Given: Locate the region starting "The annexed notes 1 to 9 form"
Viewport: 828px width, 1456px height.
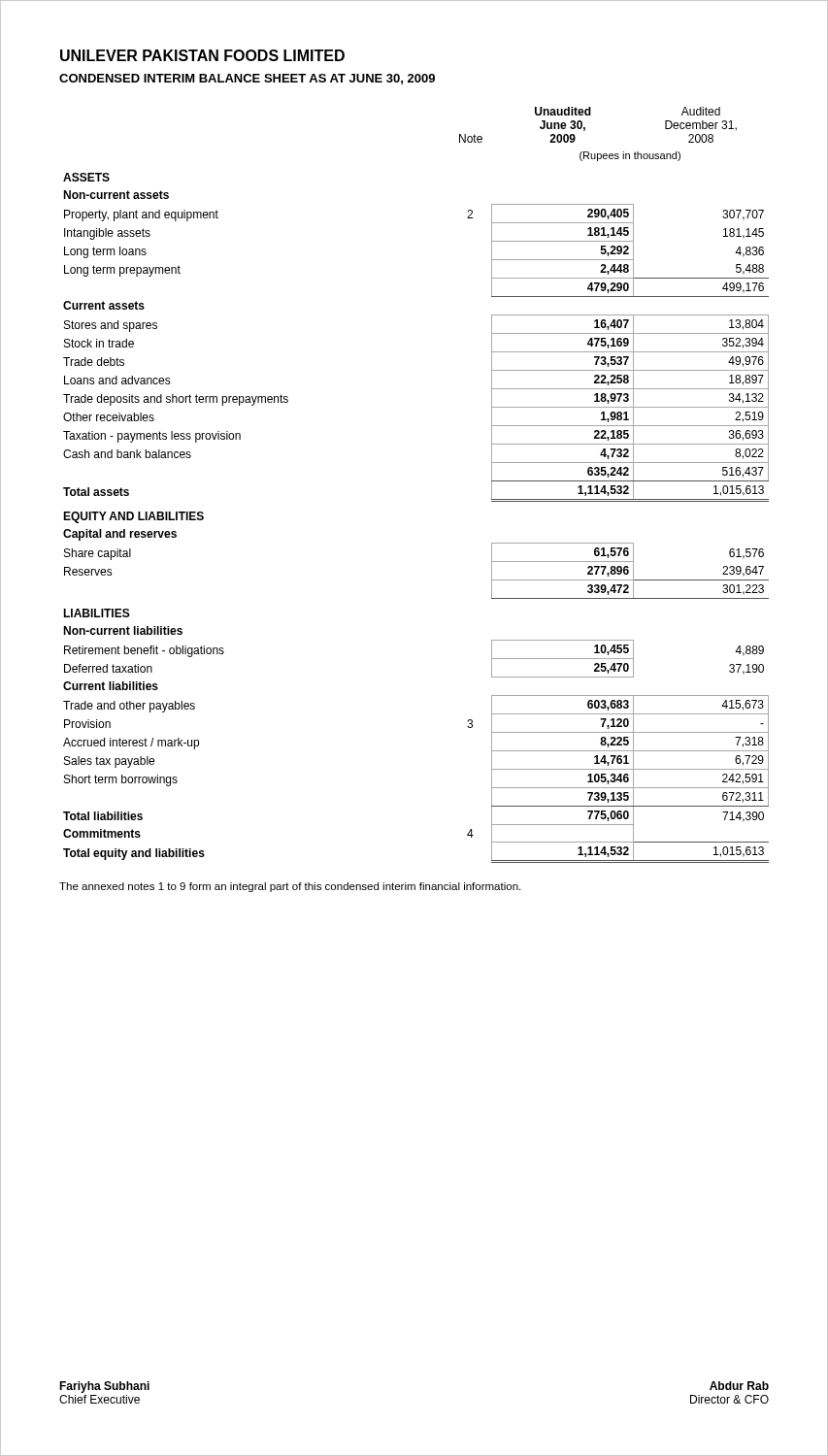Looking at the screenshot, I should point(290,886).
